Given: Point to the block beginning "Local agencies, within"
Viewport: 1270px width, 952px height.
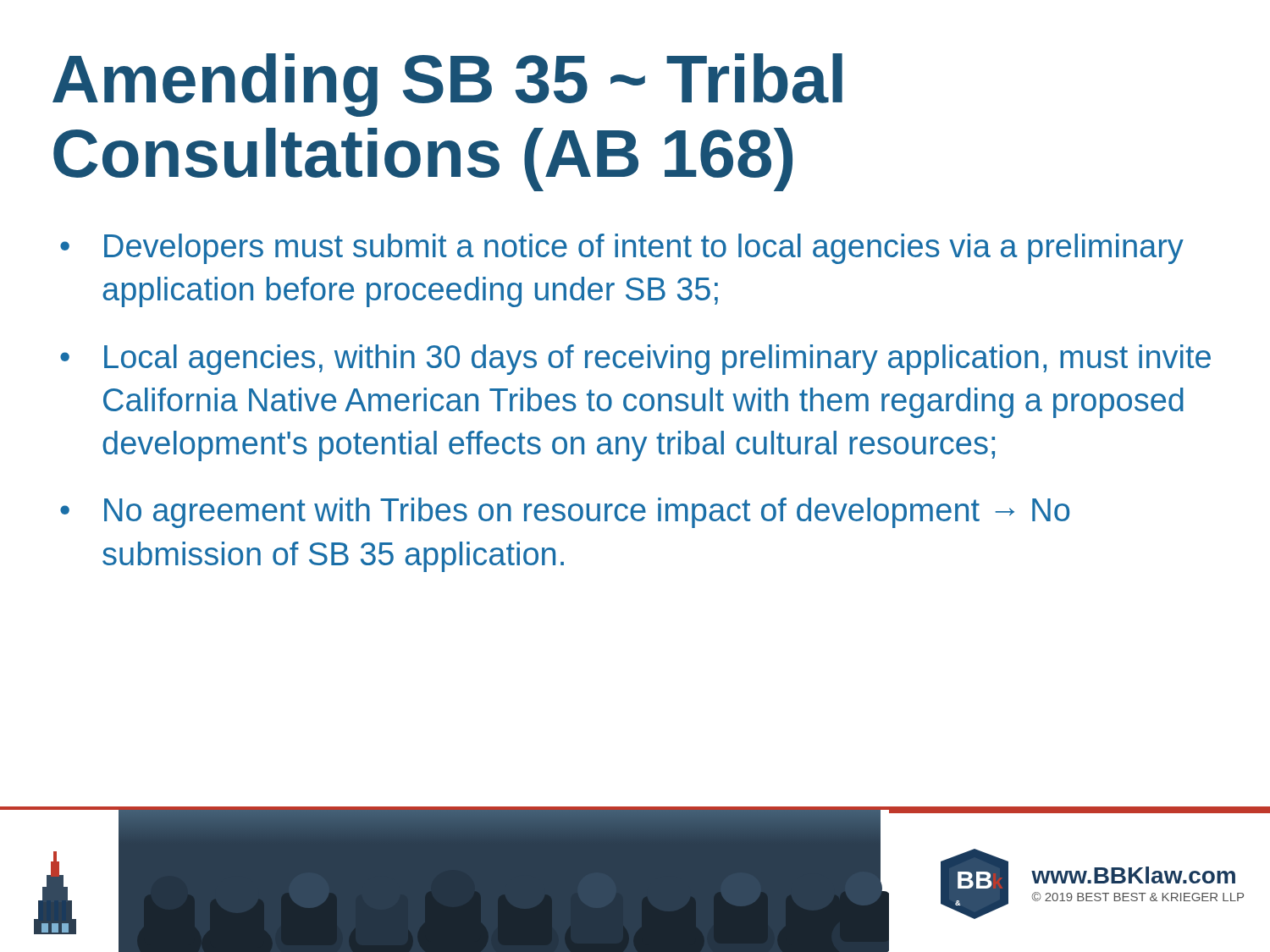Looking at the screenshot, I should click(657, 400).
